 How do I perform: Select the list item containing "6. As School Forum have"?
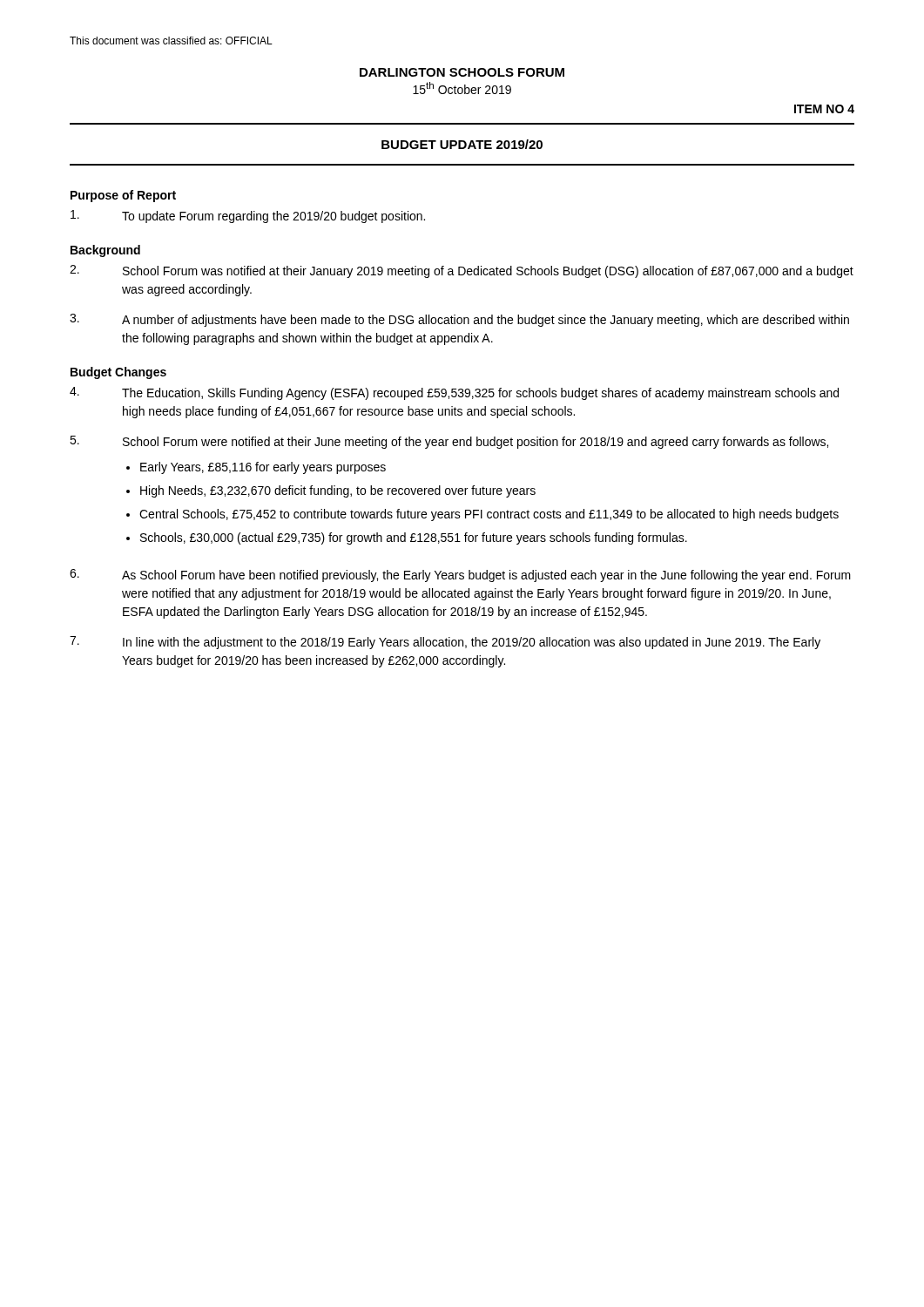462,594
